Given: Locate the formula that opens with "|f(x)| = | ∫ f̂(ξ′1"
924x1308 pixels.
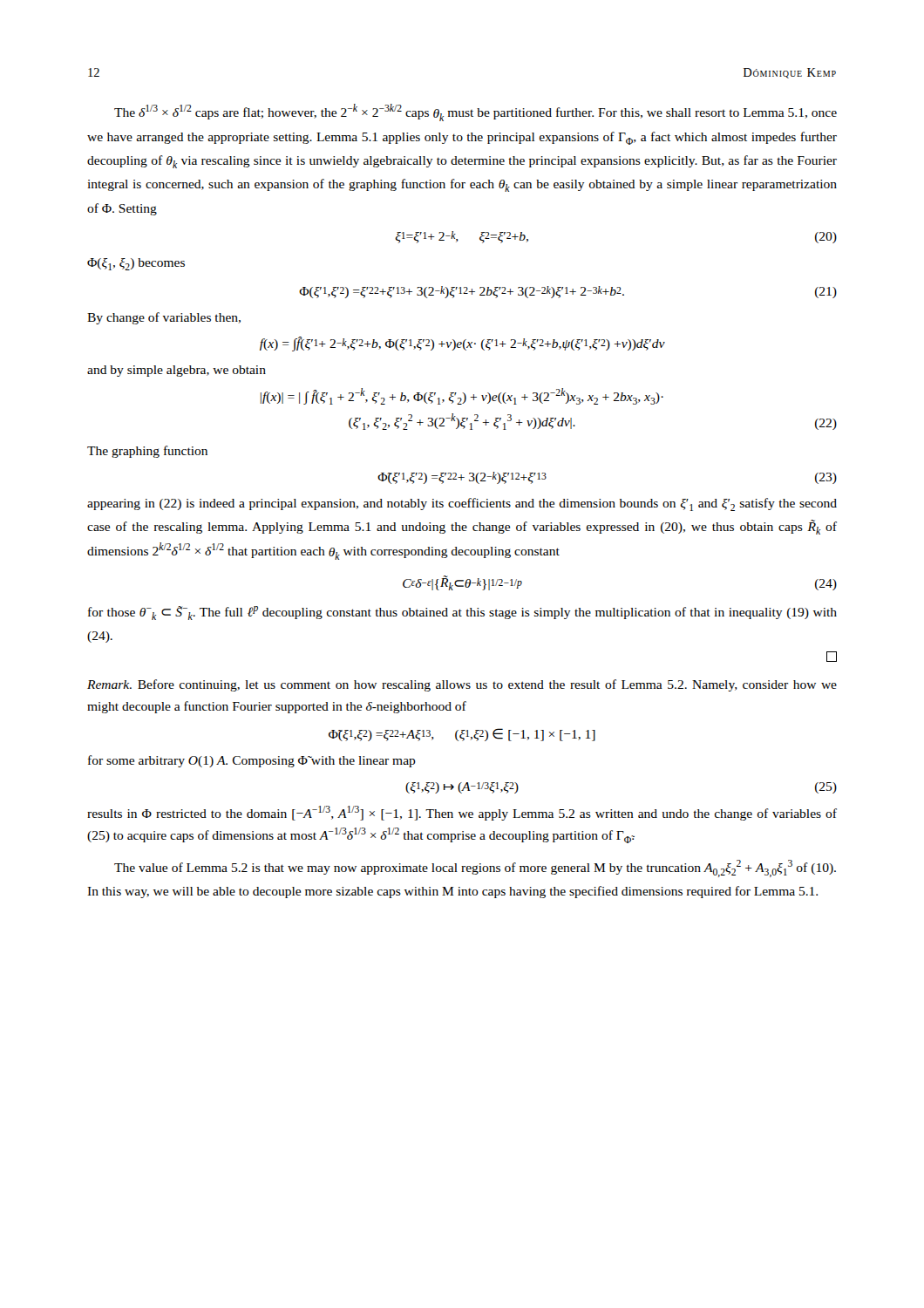Looking at the screenshot, I should point(462,410).
